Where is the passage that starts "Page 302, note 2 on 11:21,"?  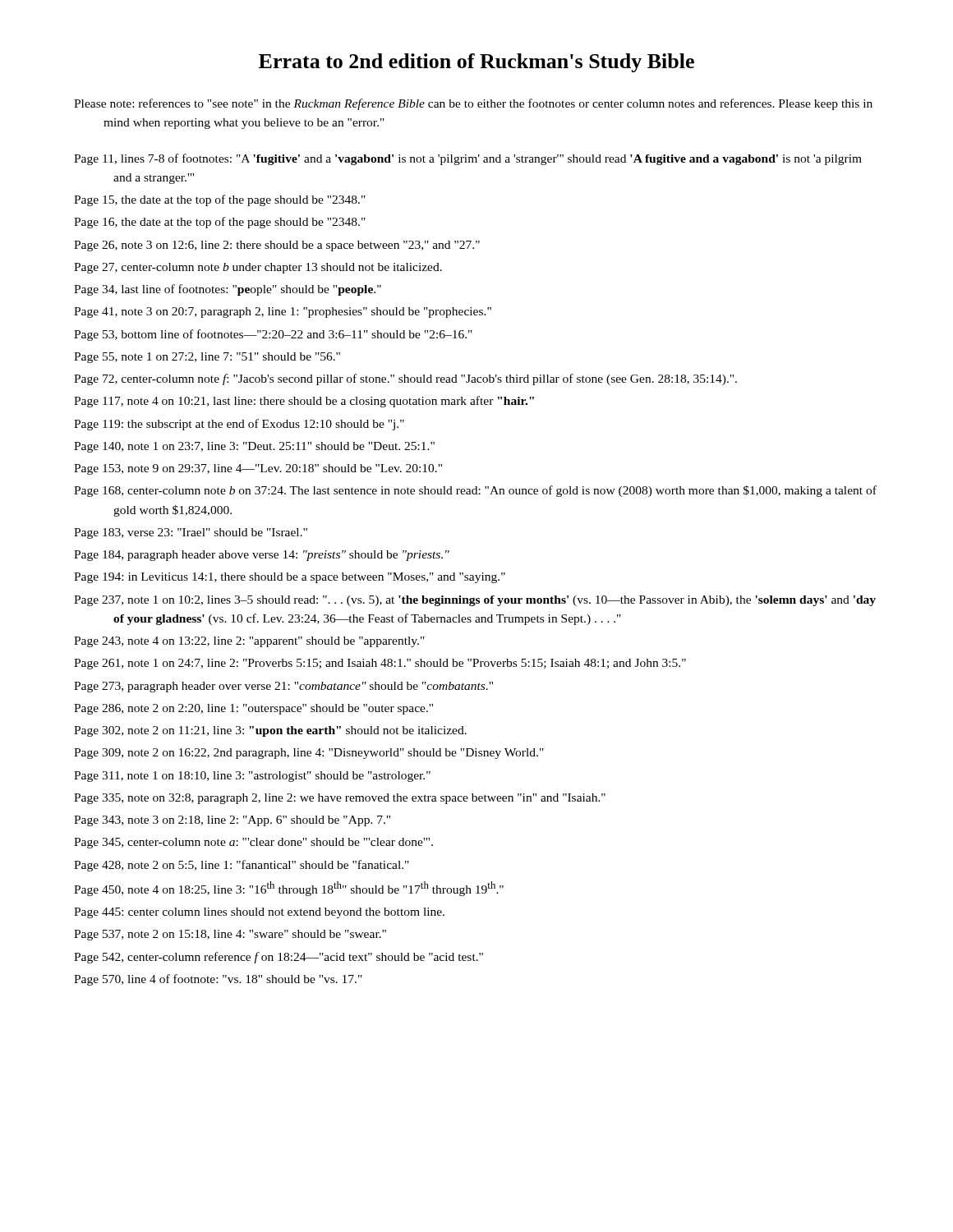271,730
